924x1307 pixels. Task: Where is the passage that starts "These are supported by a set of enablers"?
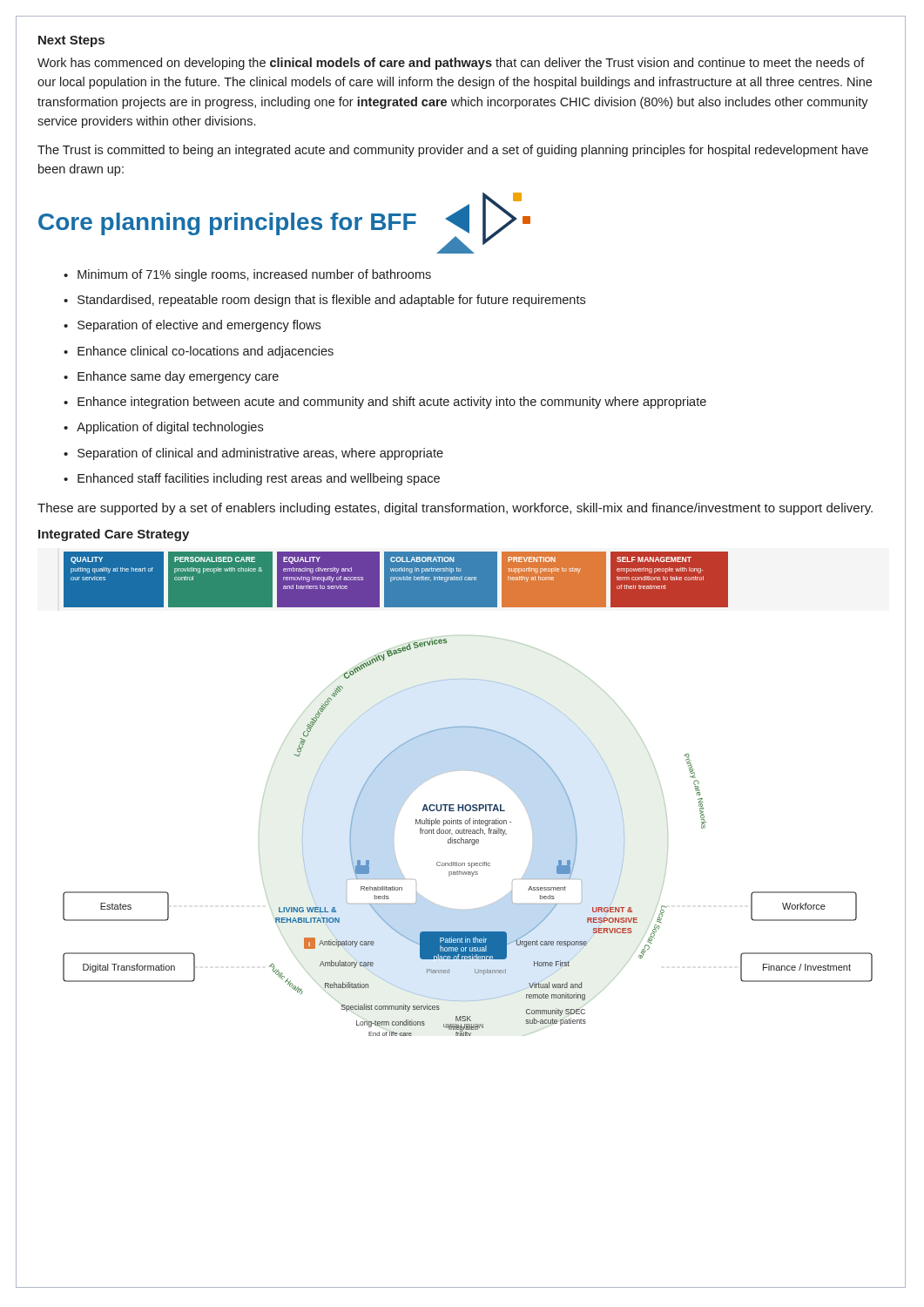[456, 508]
